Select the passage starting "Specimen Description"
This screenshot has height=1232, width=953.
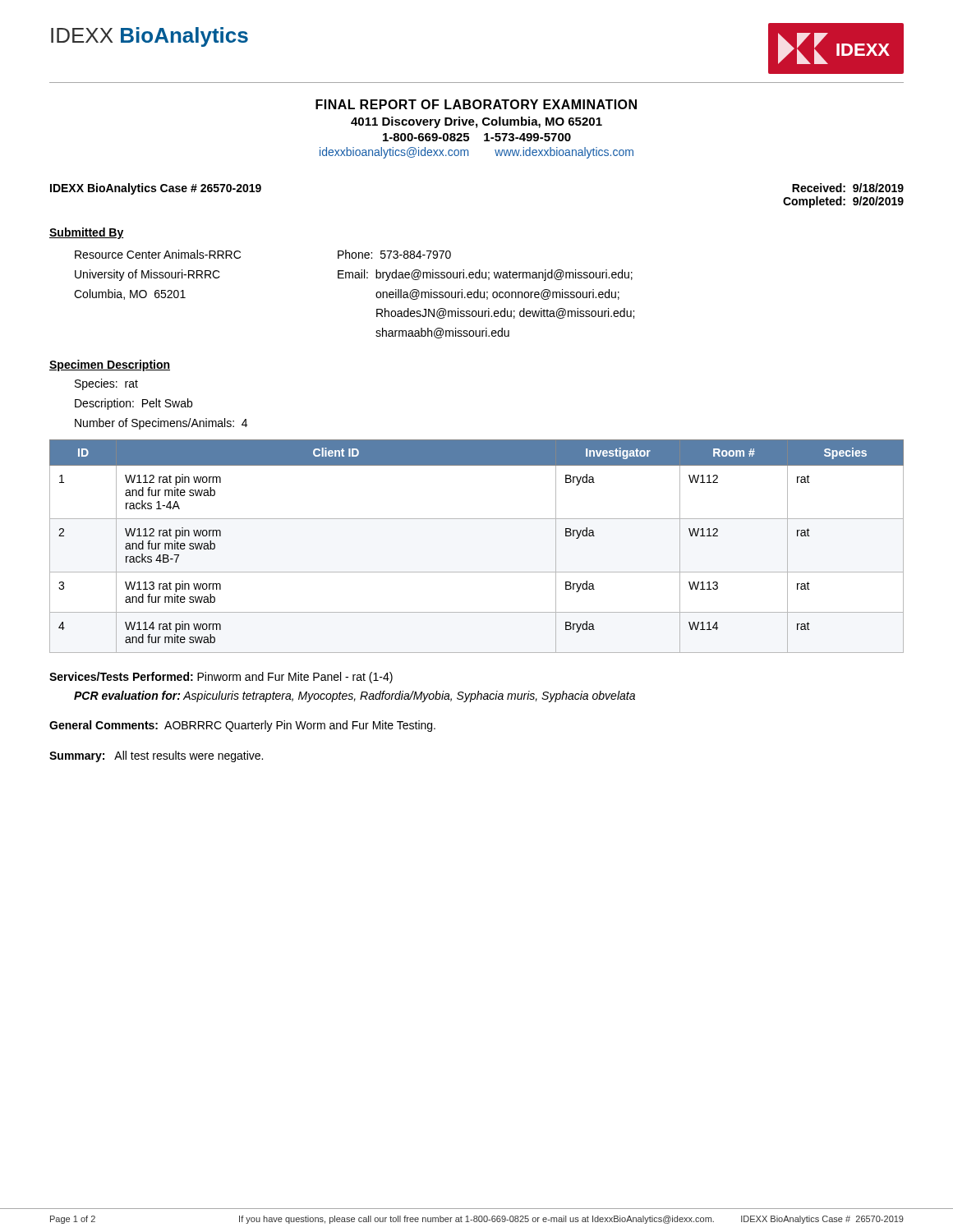coord(110,365)
